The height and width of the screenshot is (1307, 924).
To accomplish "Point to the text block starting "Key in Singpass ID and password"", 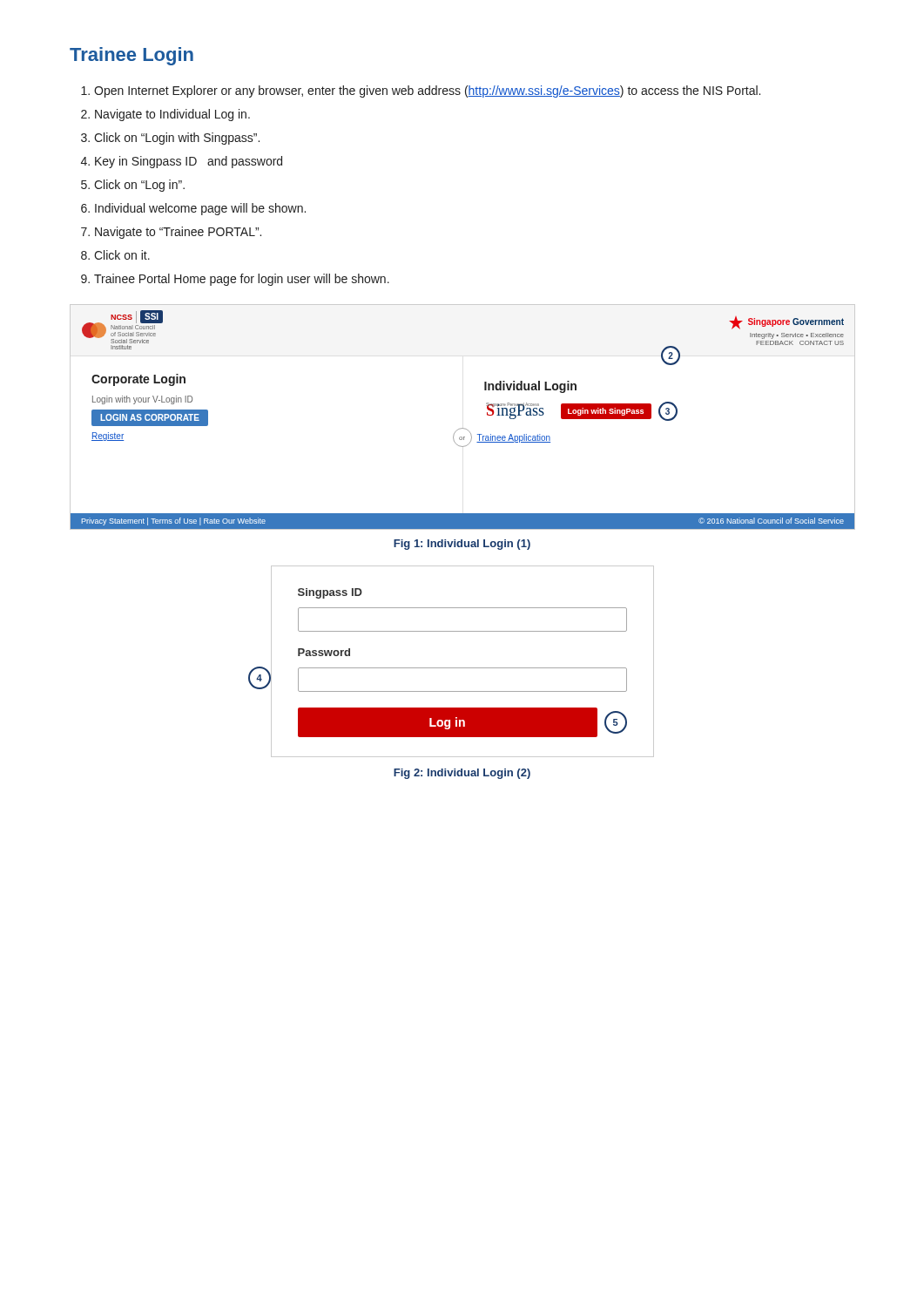I will coord(189,161).
